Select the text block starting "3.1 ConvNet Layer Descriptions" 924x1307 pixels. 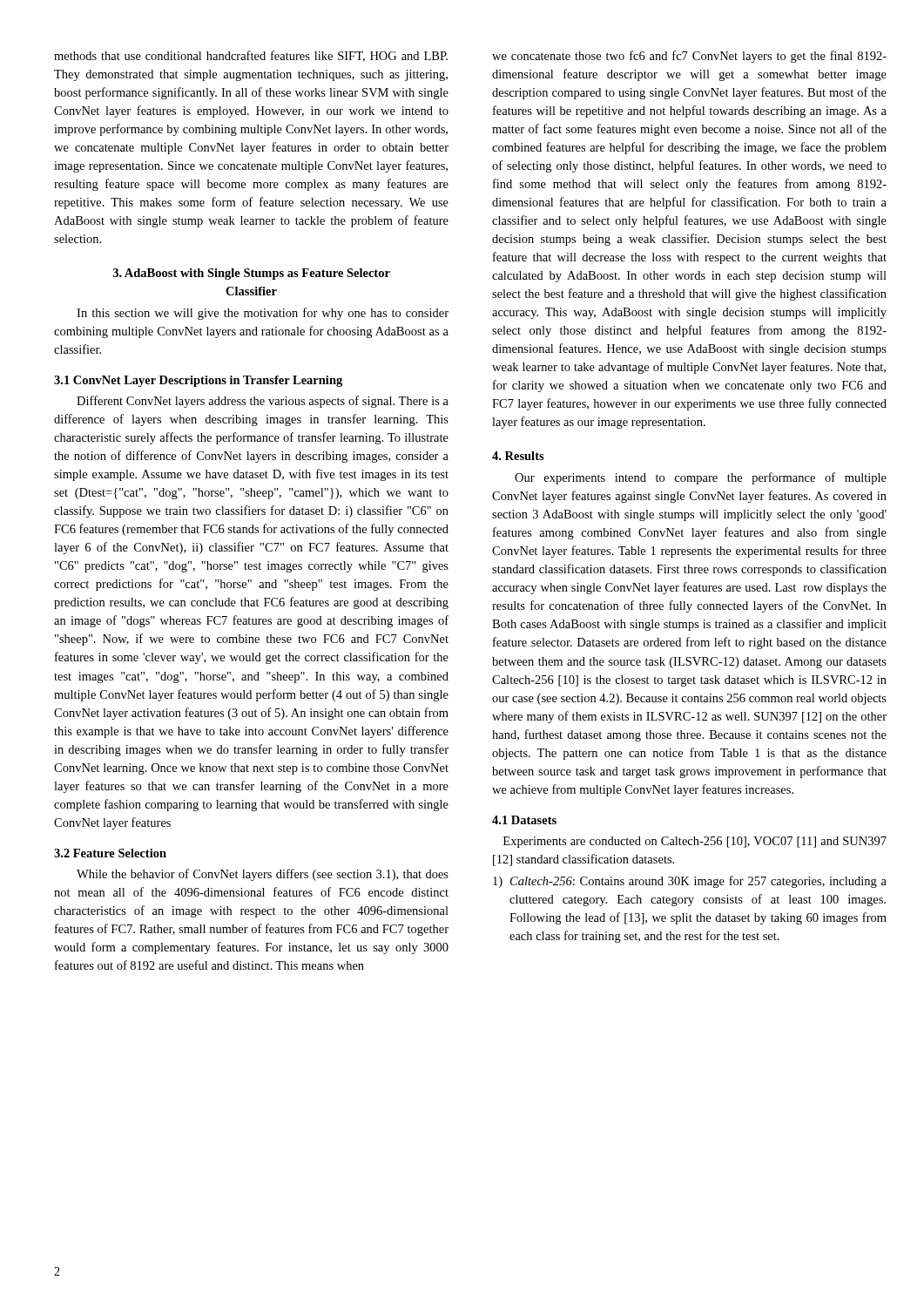198,380
